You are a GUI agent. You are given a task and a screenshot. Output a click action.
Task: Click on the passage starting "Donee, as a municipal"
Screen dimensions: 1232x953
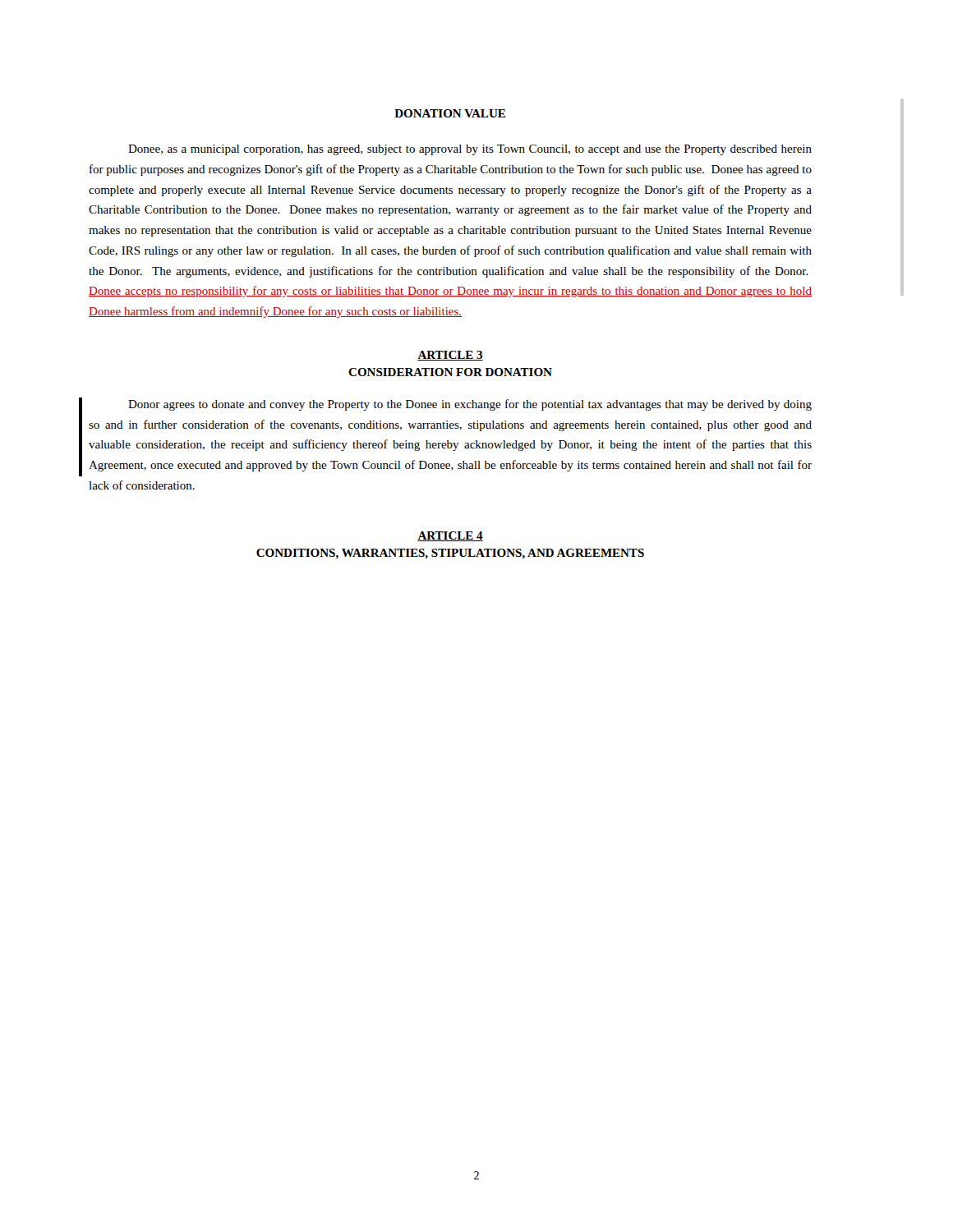(x=450, y=230)
